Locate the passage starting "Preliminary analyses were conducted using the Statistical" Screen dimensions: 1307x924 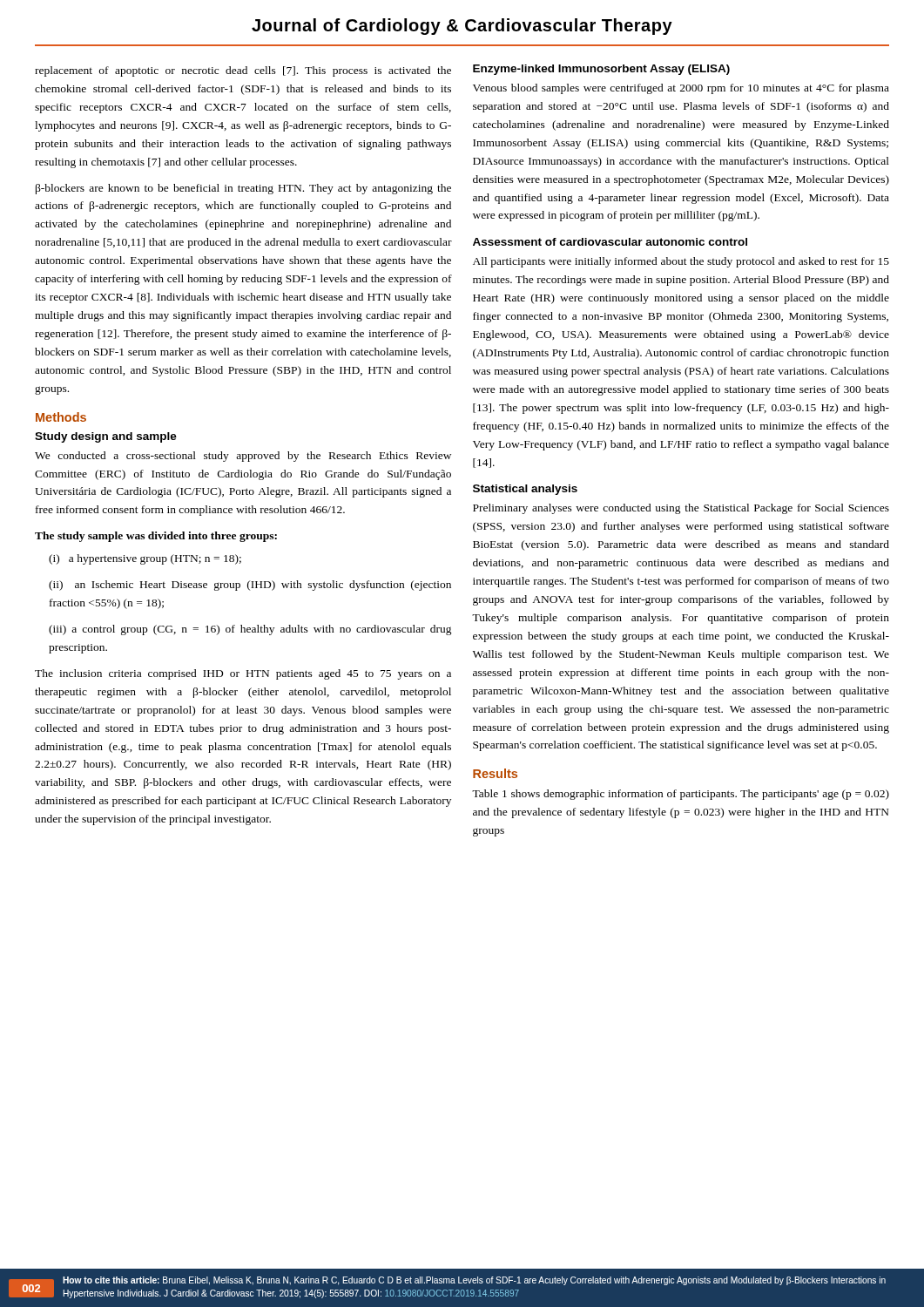(x=681, y=627)
